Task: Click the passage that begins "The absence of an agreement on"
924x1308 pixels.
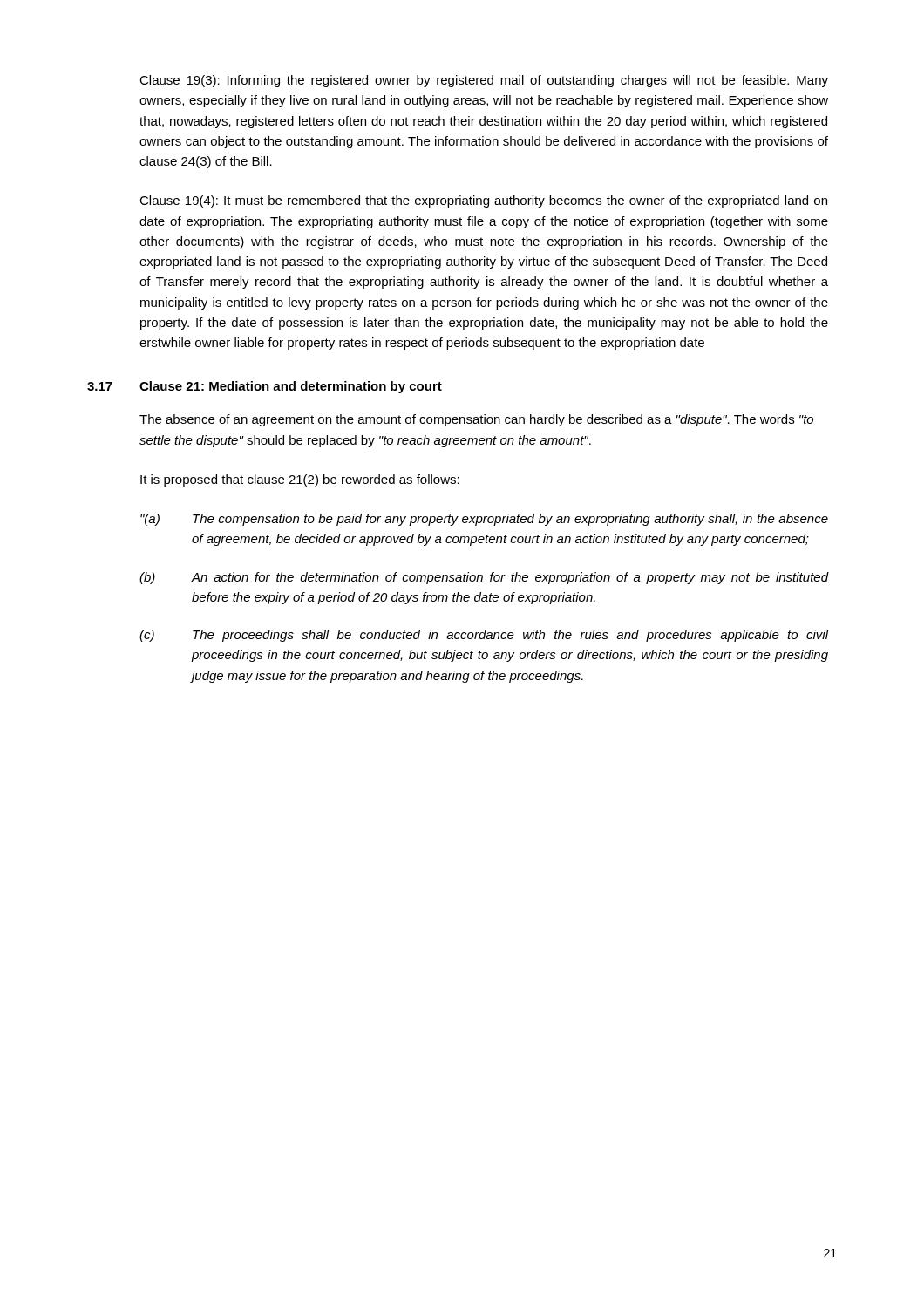Action: [x=477, y=429]
